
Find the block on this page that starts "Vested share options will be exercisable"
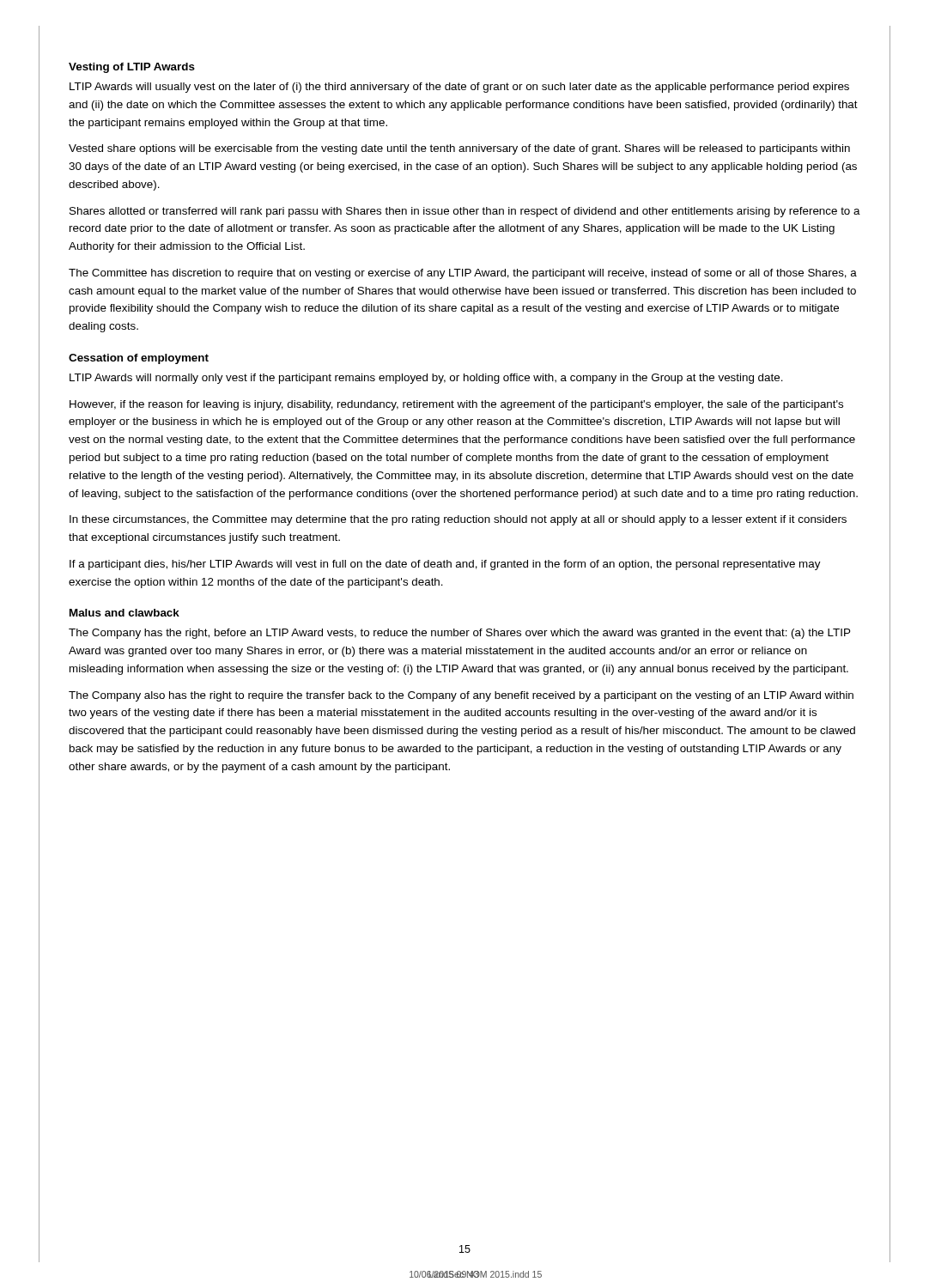coord(463,166)
